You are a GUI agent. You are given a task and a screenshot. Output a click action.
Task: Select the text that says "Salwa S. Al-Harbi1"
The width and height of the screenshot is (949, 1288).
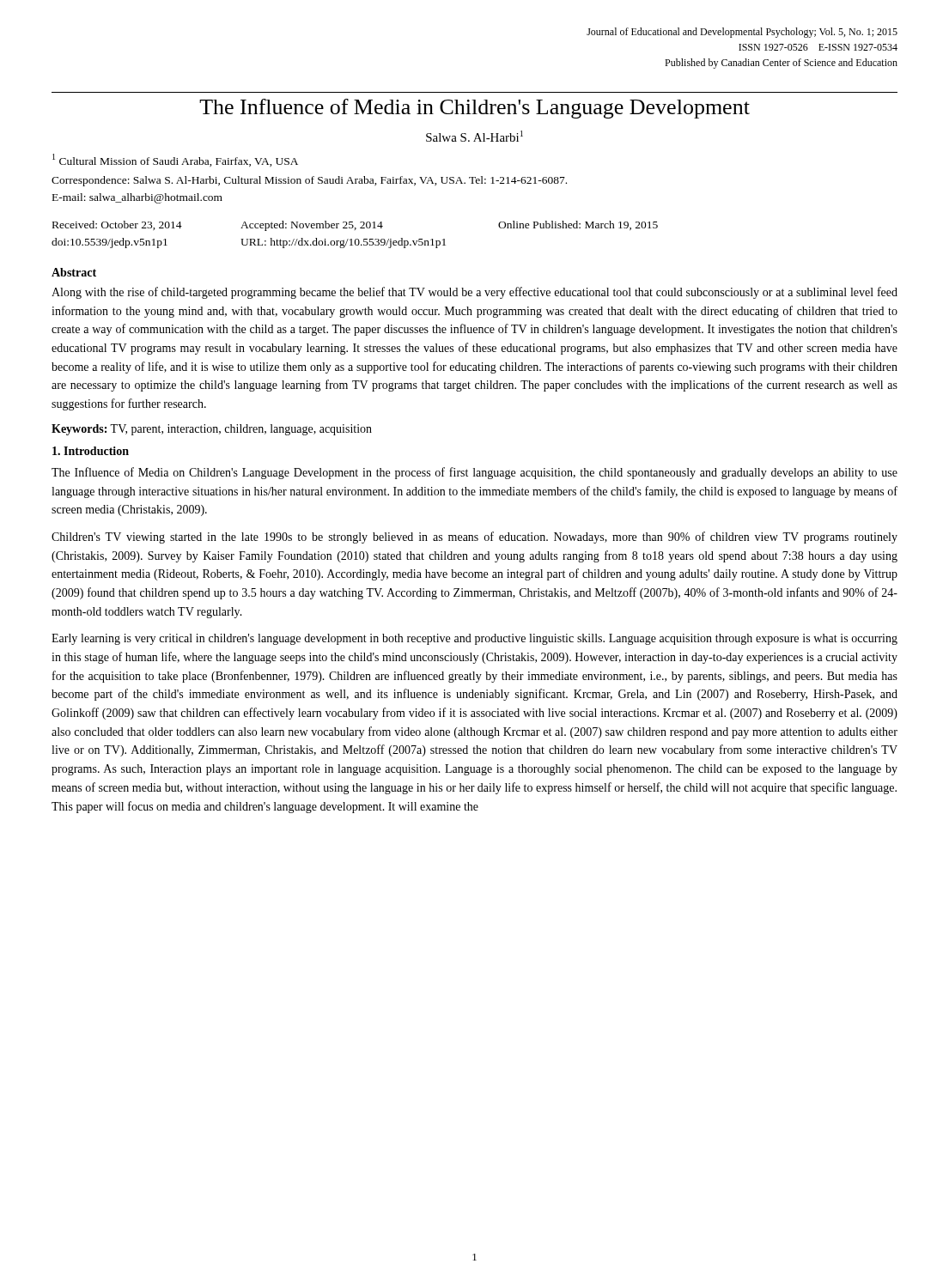coord(474,137)
